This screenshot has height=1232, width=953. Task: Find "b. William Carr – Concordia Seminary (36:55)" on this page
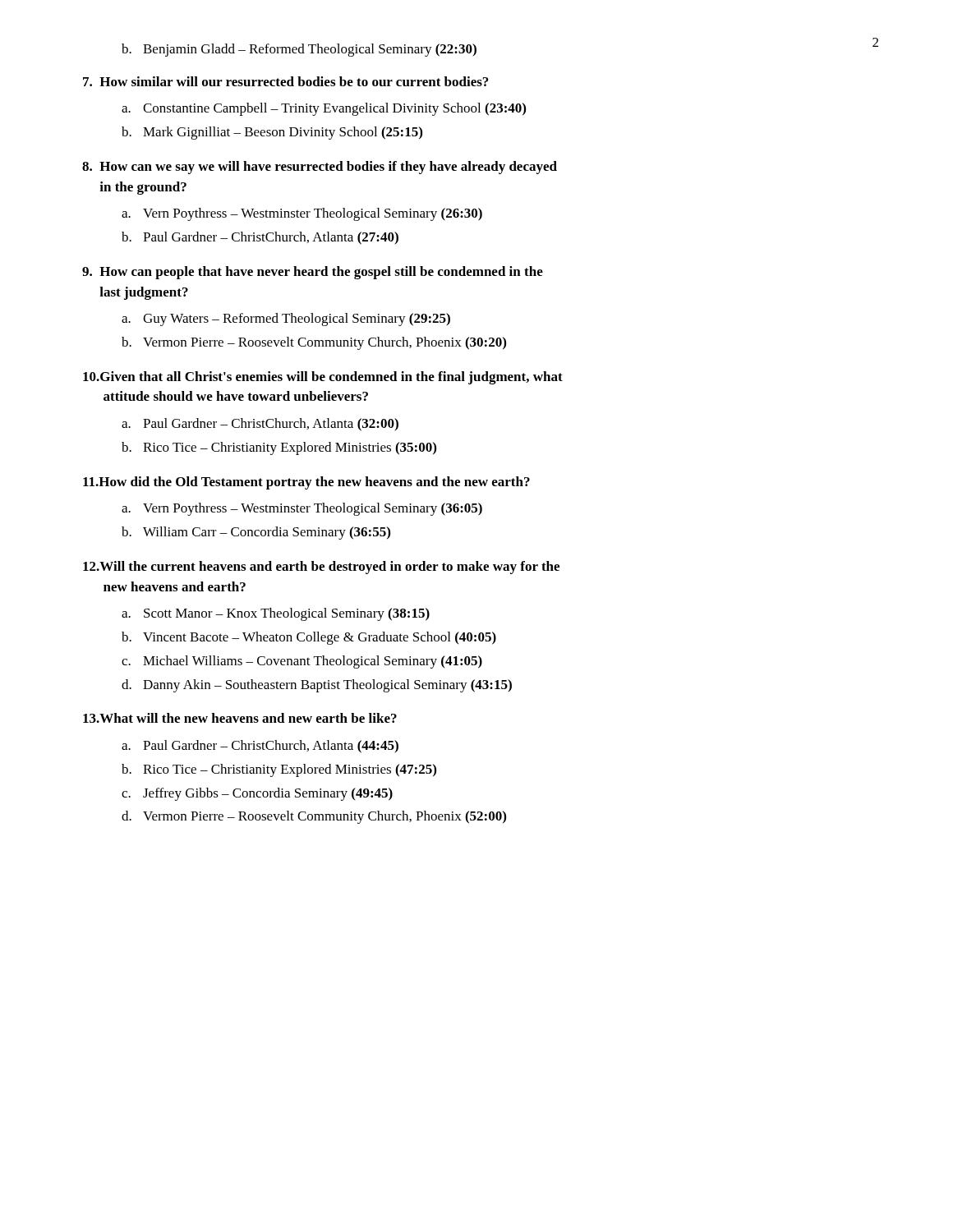tap(256, 533)
